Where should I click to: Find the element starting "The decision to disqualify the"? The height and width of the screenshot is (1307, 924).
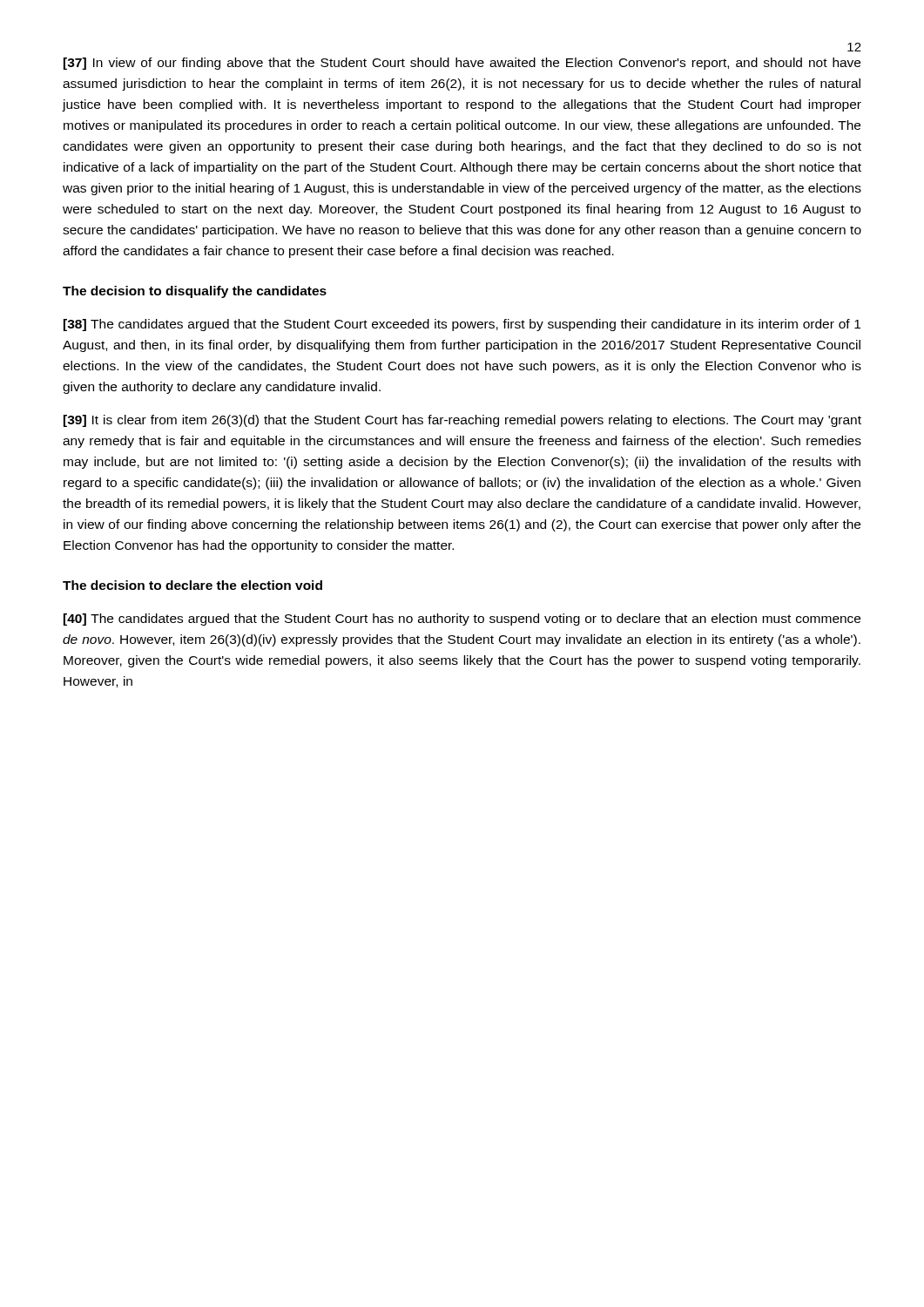(195, 291)
